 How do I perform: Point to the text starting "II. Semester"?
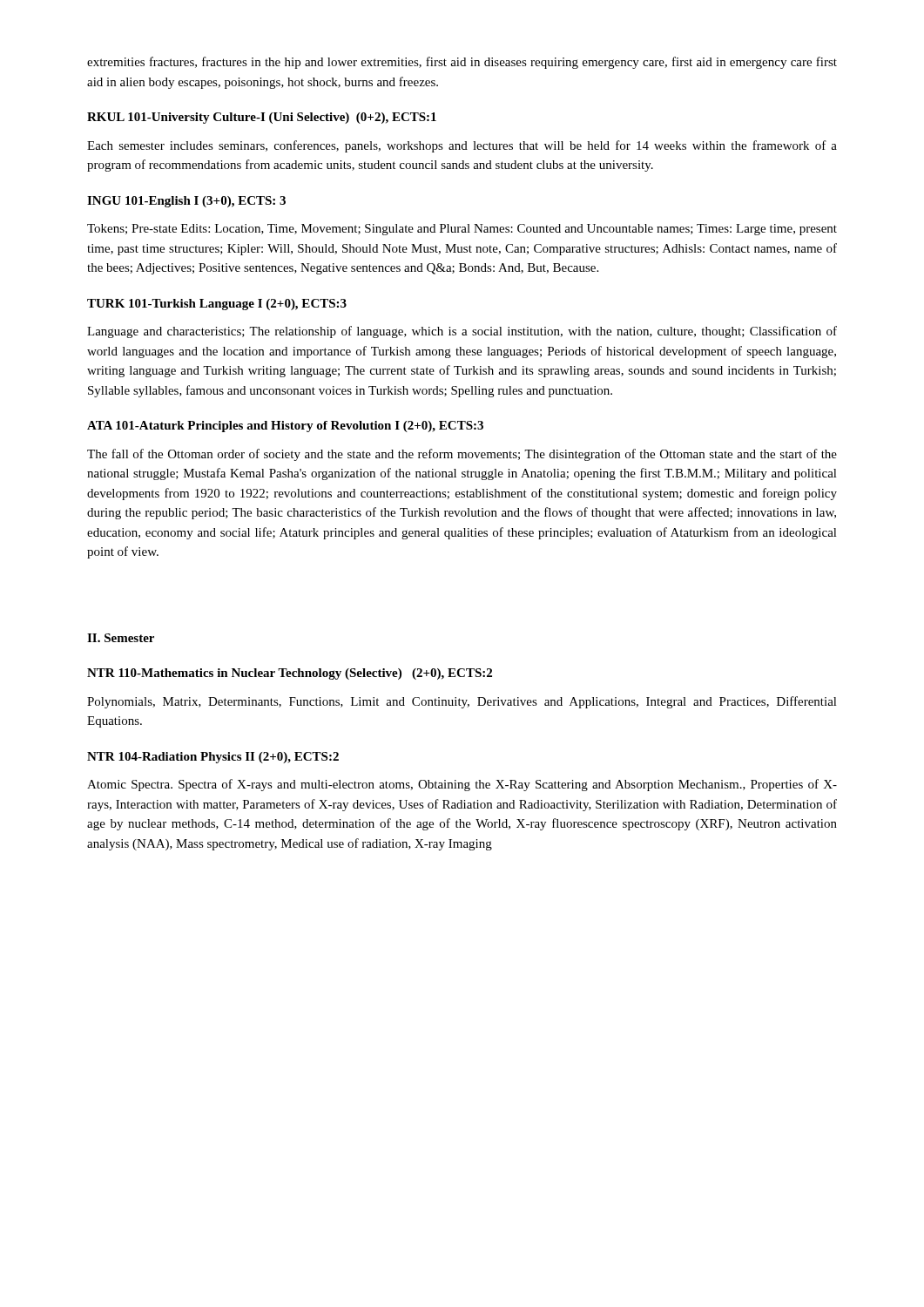tap(121, 637)
